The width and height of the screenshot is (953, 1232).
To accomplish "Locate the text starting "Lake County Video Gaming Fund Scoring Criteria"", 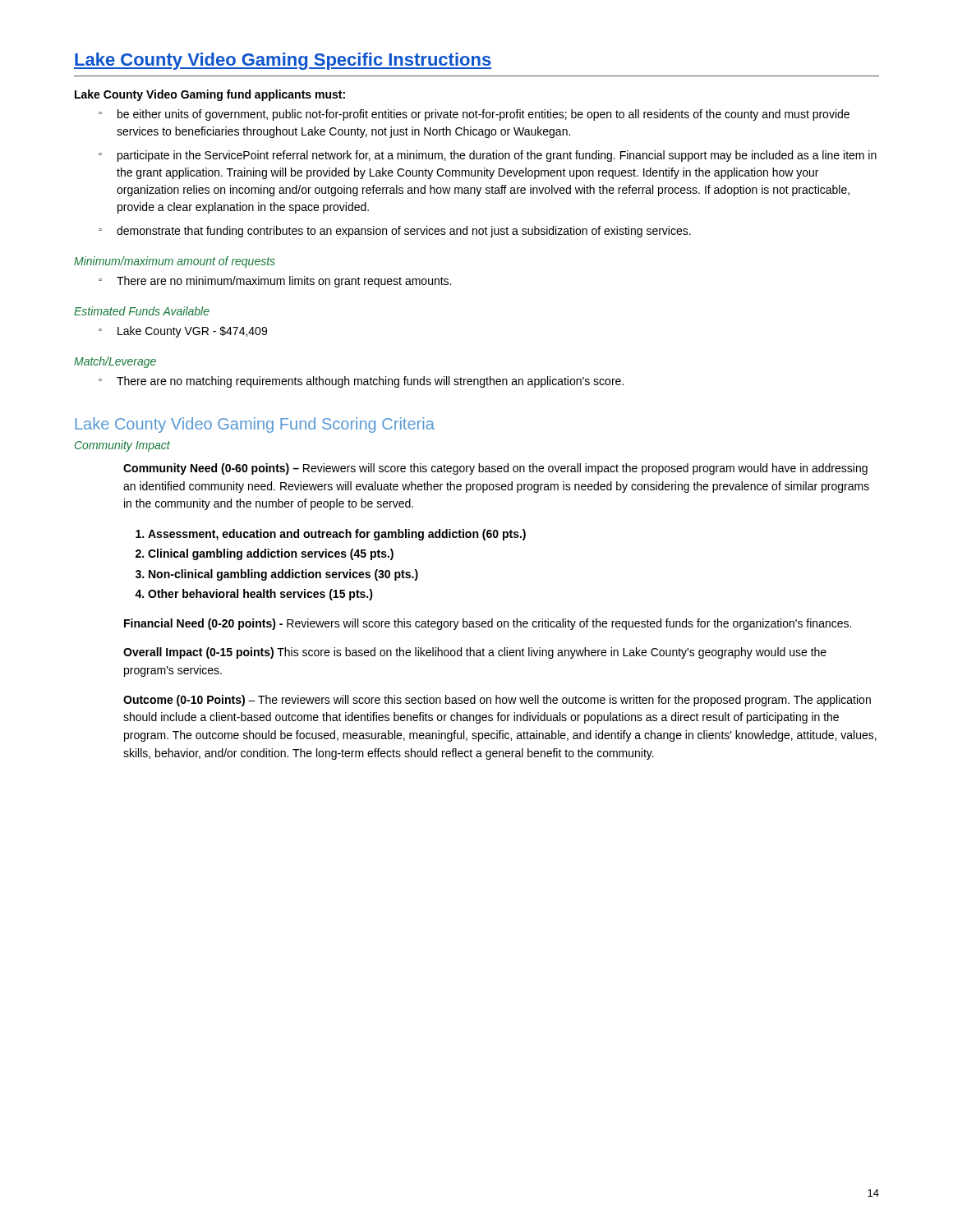I will 255,425.
